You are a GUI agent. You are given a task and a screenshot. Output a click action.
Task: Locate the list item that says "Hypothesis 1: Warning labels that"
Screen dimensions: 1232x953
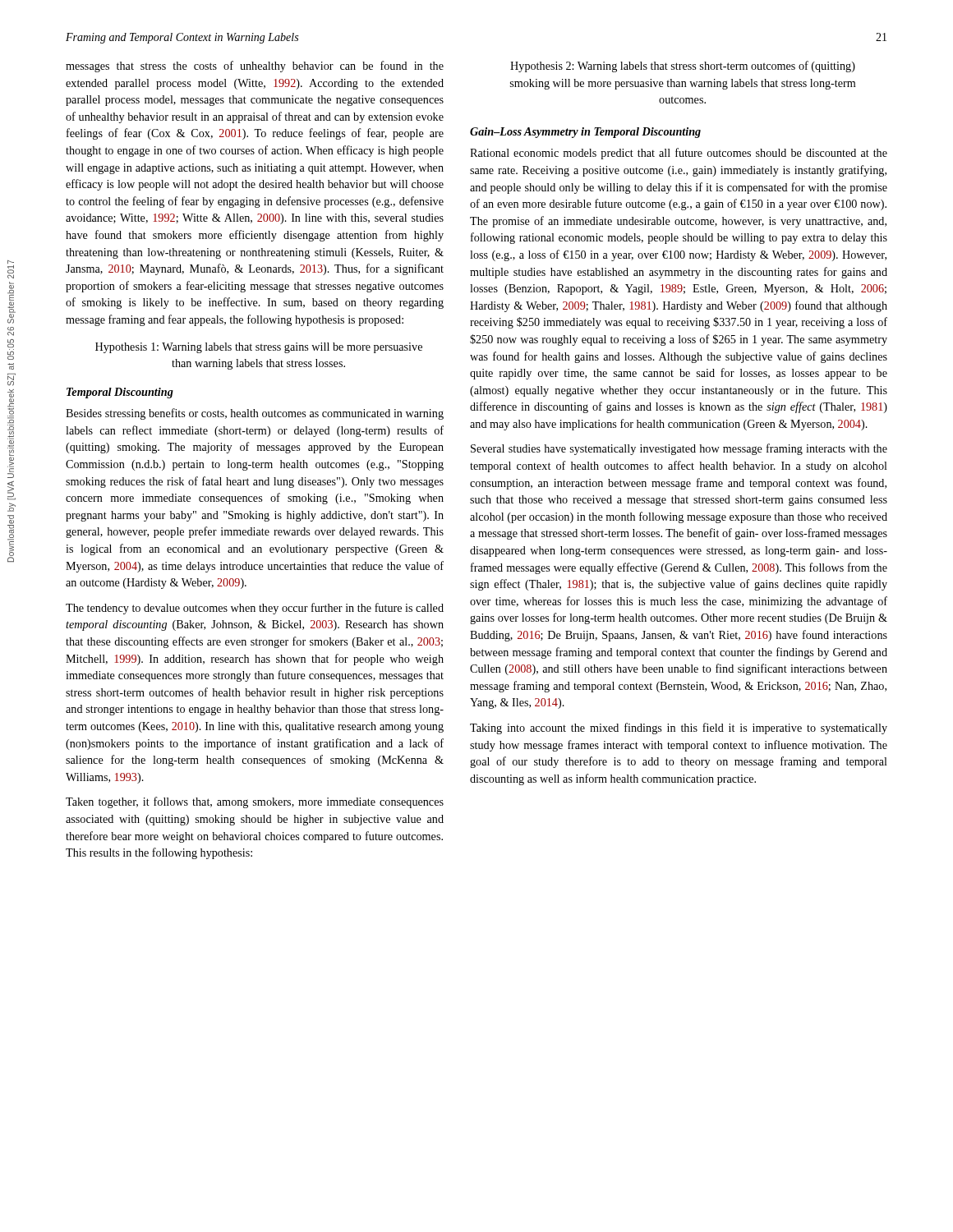[259, 355]
